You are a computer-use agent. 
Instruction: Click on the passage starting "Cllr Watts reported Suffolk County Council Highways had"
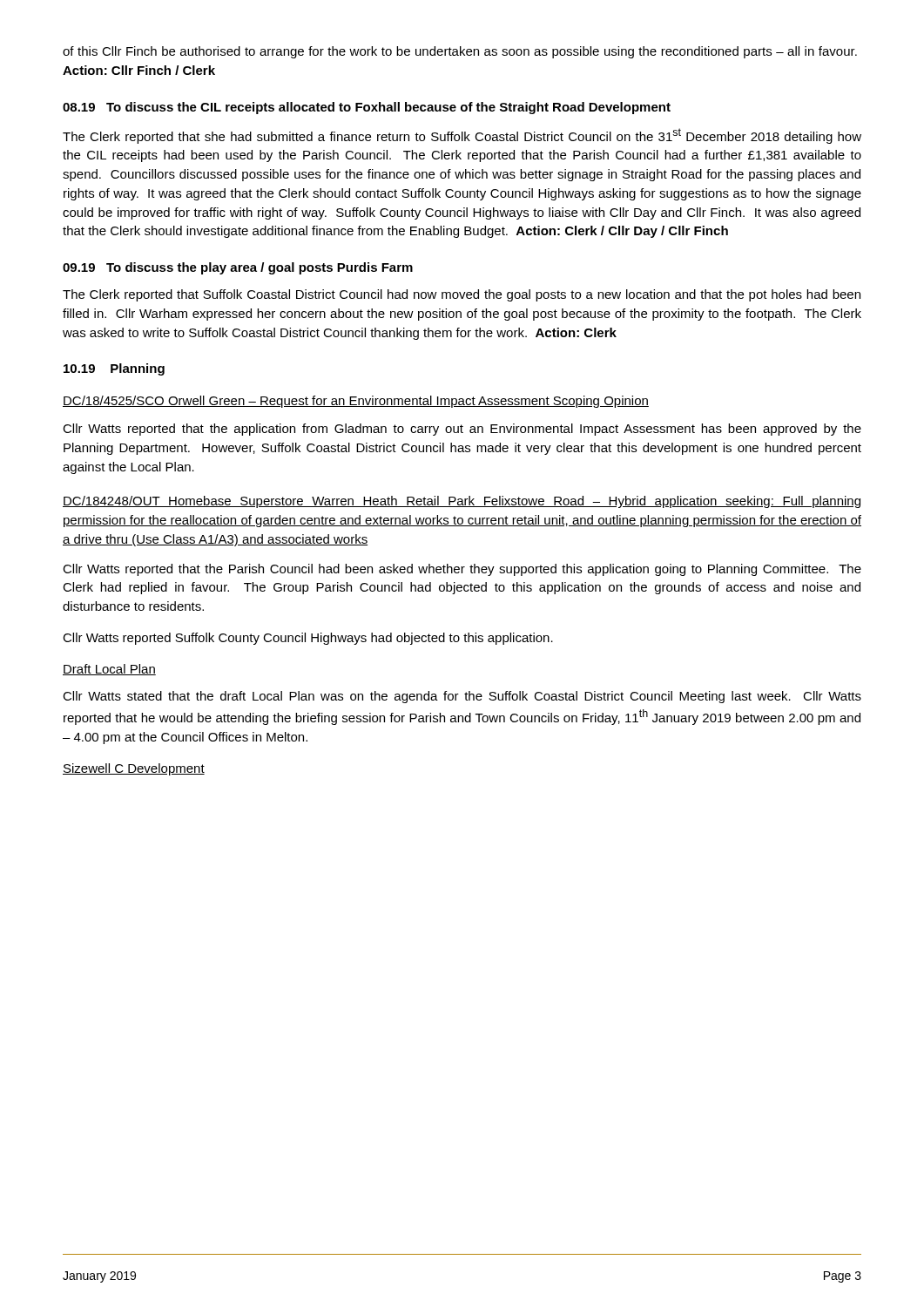[x=308, y=637]
